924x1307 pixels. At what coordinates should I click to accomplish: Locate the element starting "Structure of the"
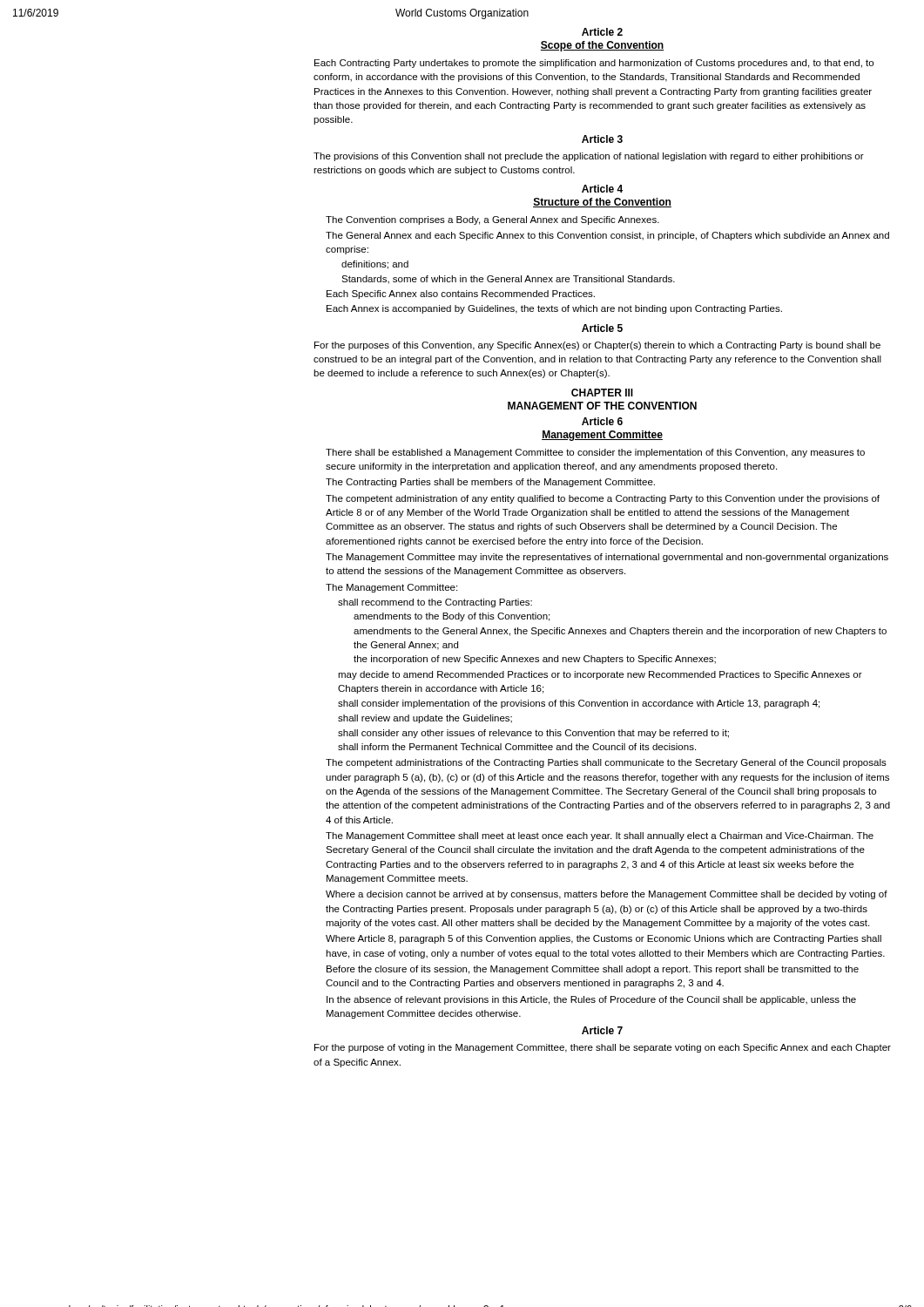(602, 202)
